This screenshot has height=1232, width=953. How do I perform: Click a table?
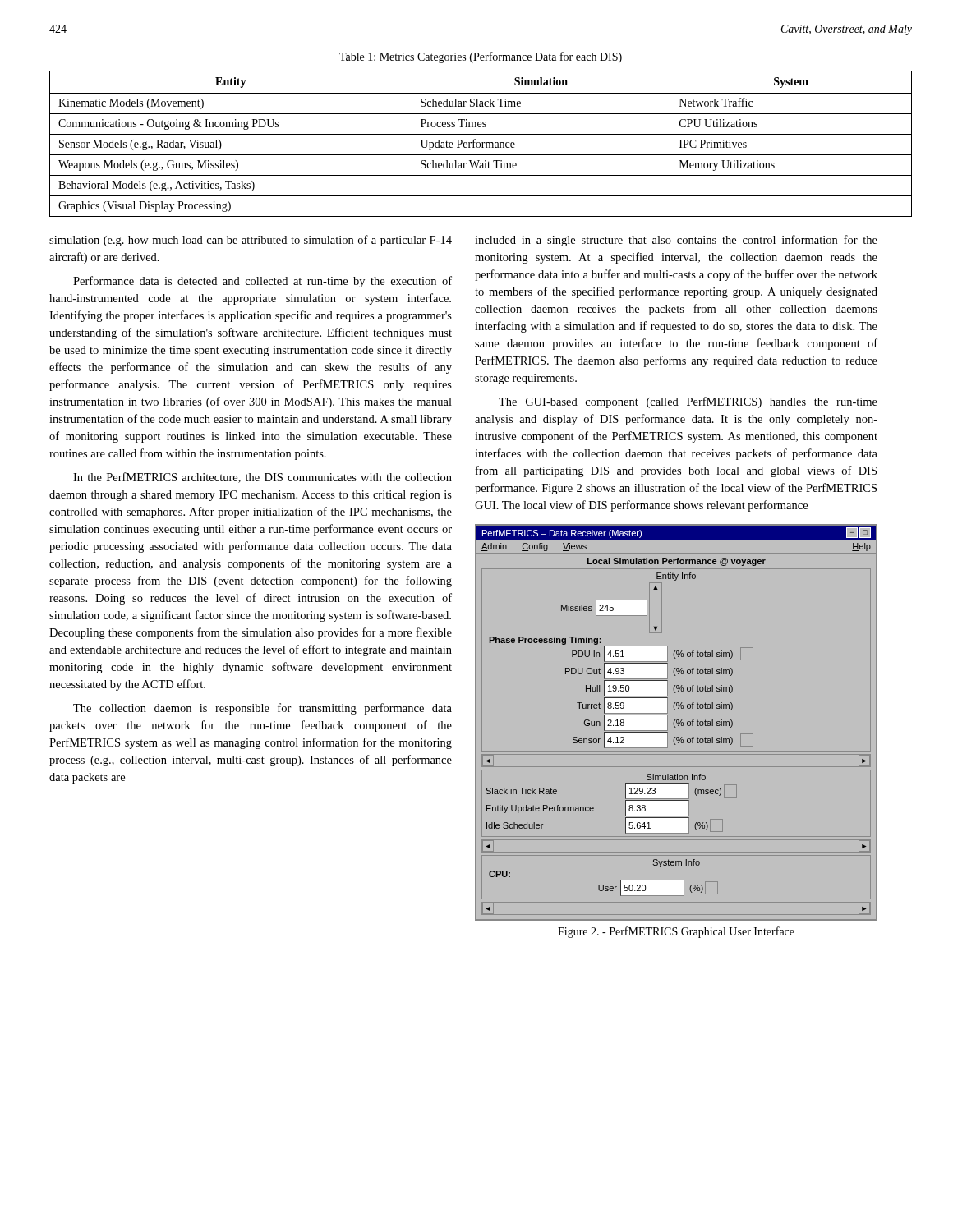(x=481, y=144)
